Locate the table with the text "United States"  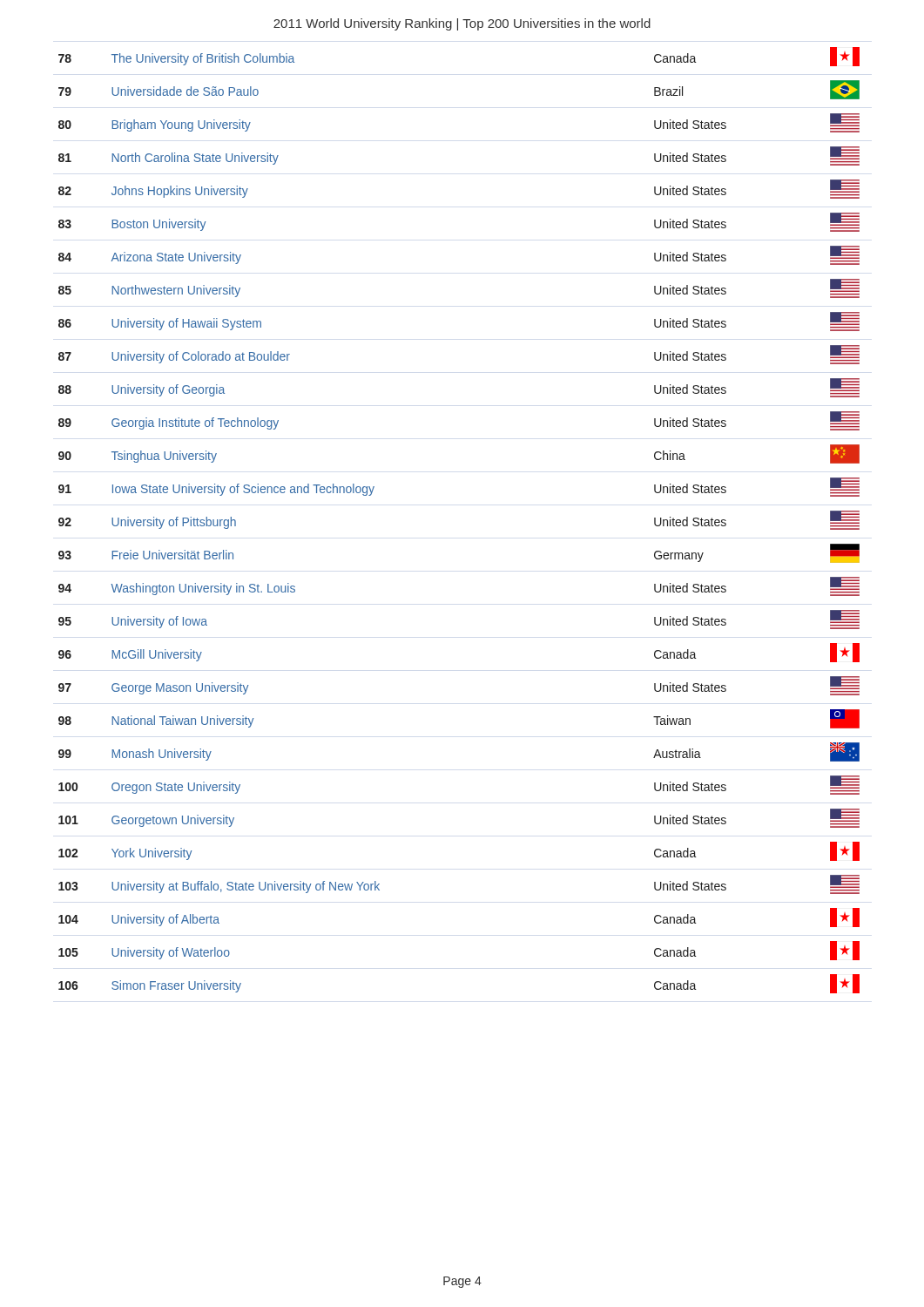click(x=462, y=521)
